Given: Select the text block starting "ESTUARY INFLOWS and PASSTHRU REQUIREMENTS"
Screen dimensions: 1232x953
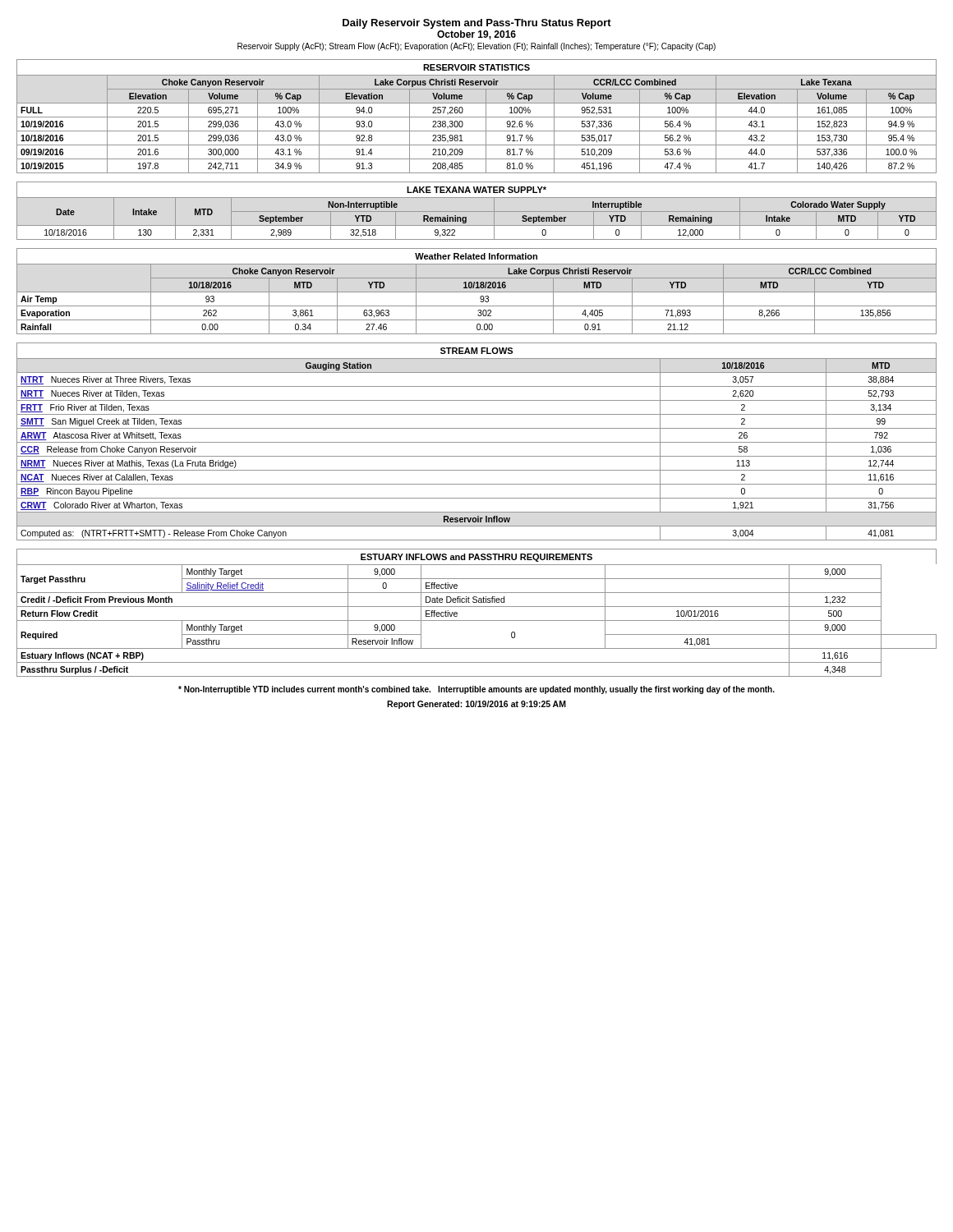Looking at the screenshot, I should pos(476,557).
